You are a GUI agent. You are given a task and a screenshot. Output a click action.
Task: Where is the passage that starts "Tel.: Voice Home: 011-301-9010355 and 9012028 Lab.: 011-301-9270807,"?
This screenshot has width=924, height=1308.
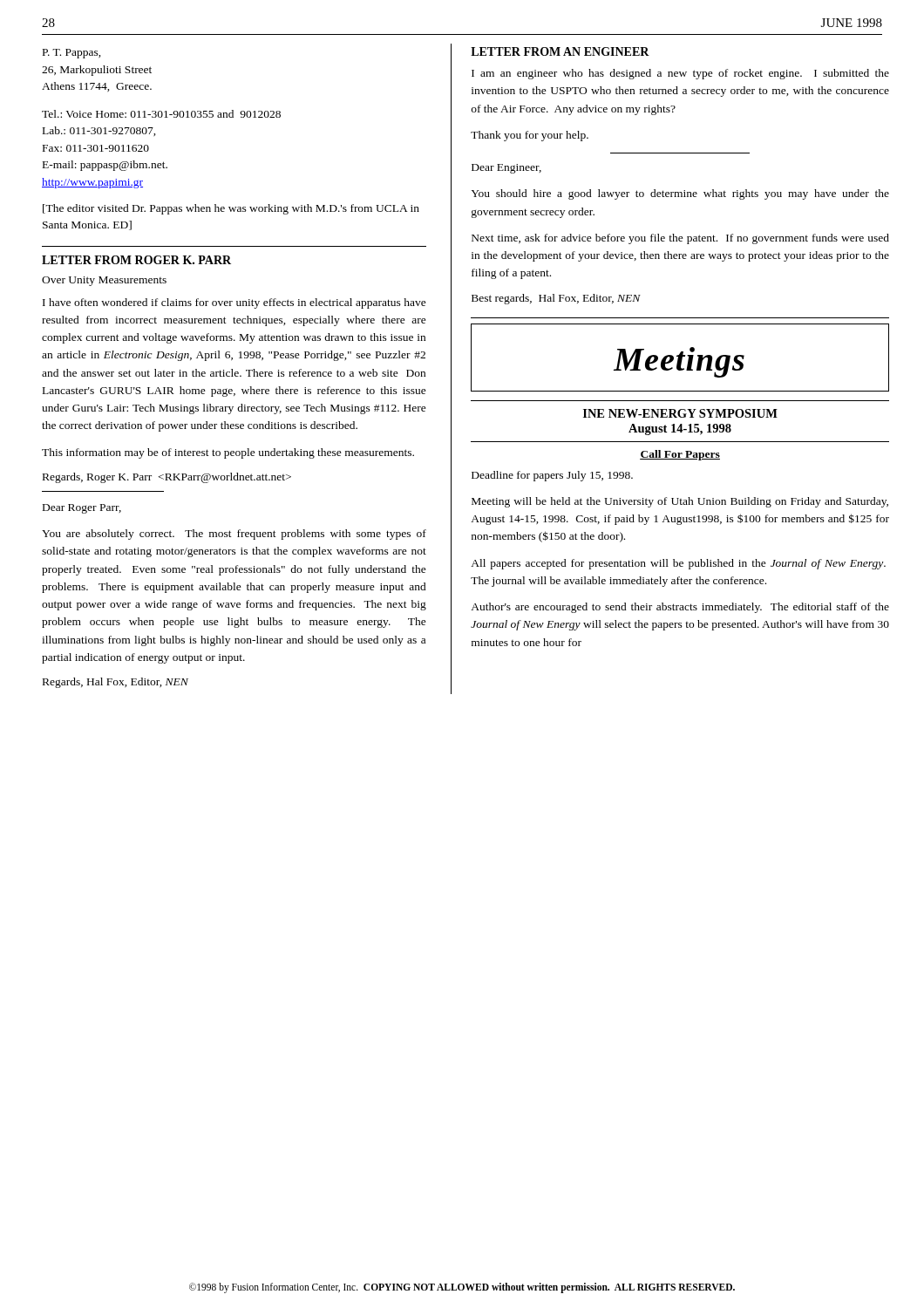click(x=161, y=114)
